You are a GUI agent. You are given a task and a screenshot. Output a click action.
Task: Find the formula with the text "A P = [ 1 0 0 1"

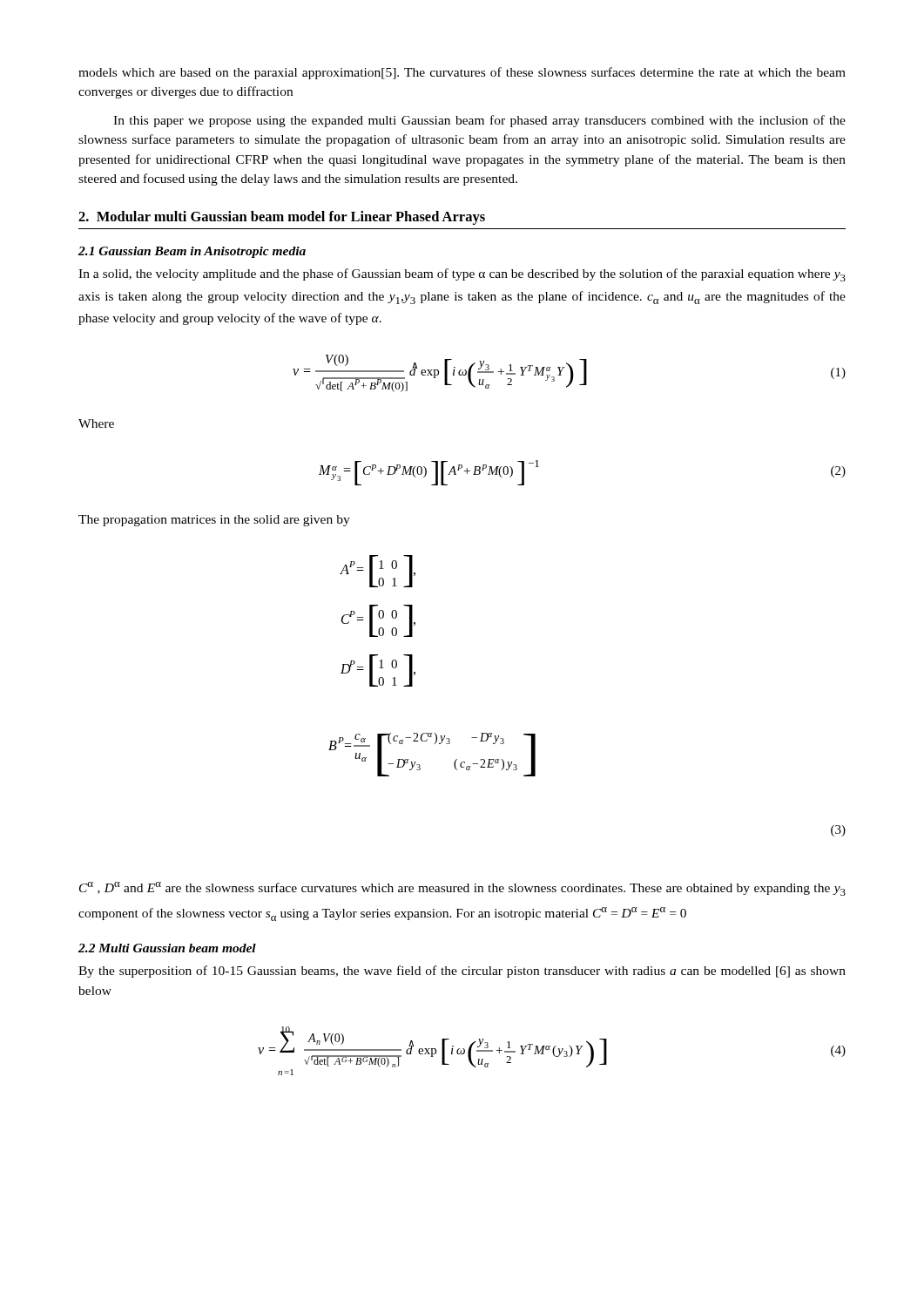pos(378,571)
